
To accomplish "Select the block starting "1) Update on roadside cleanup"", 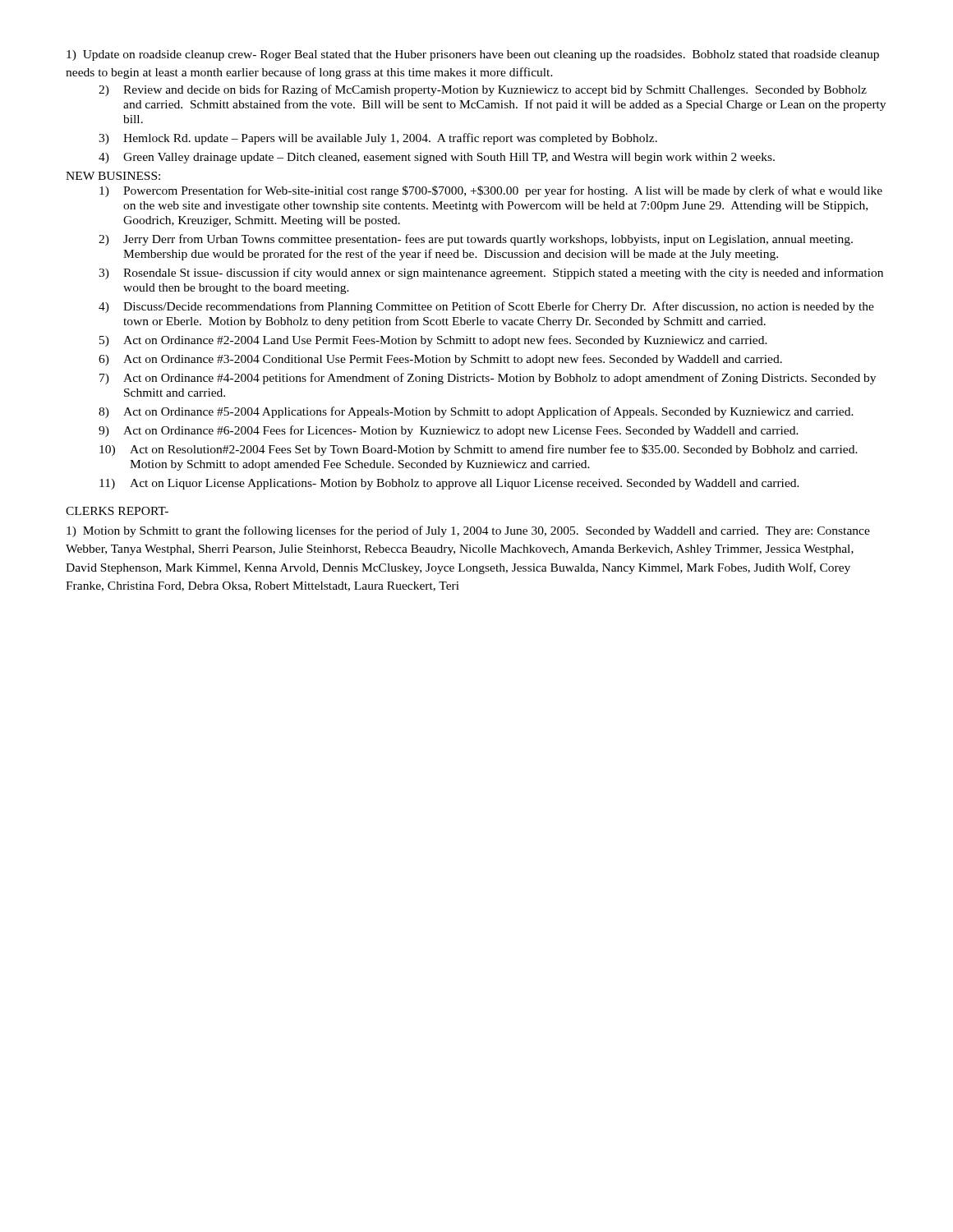I will tap(473, 63).
